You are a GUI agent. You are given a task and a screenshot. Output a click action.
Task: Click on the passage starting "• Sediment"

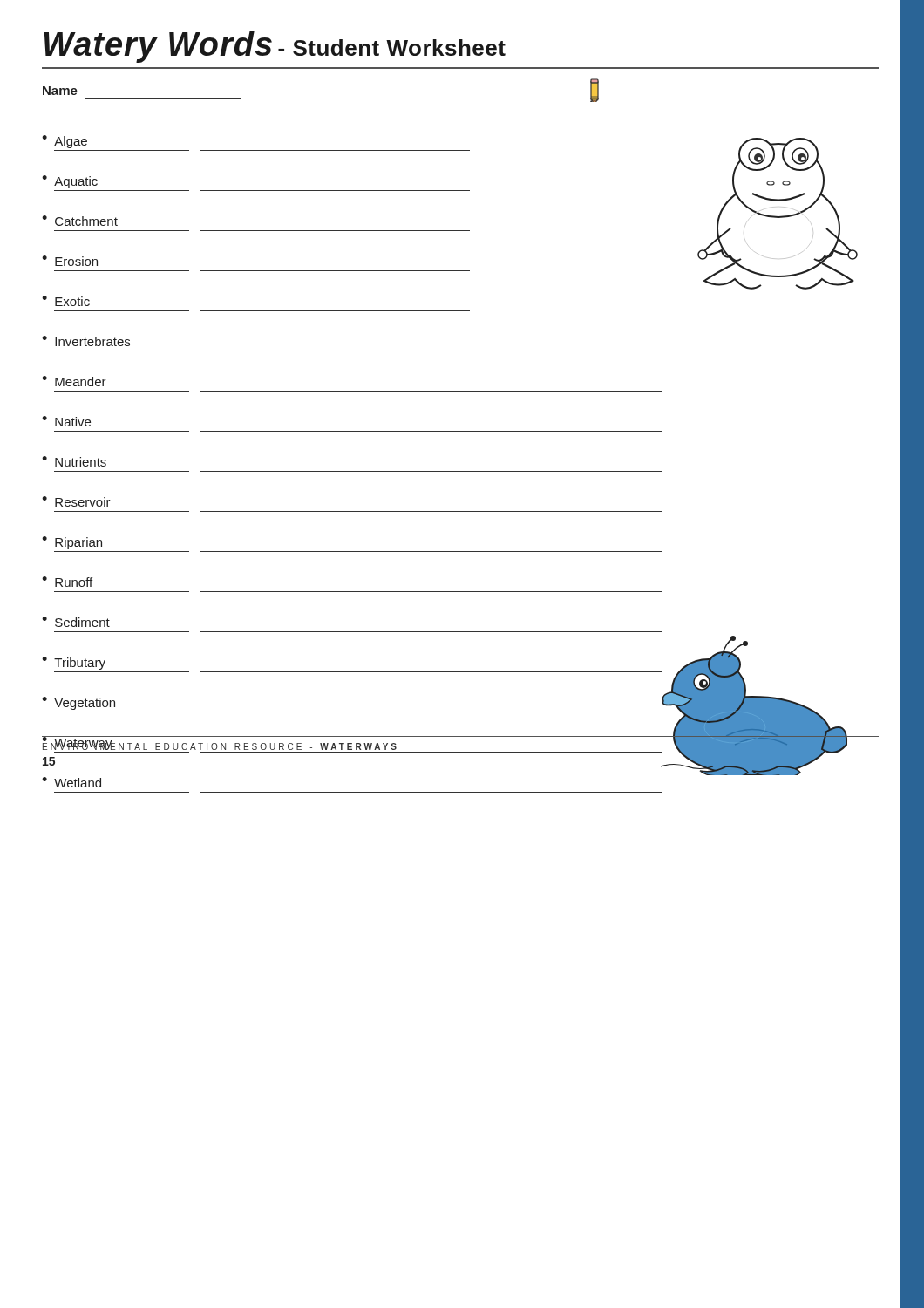point(347,621)
